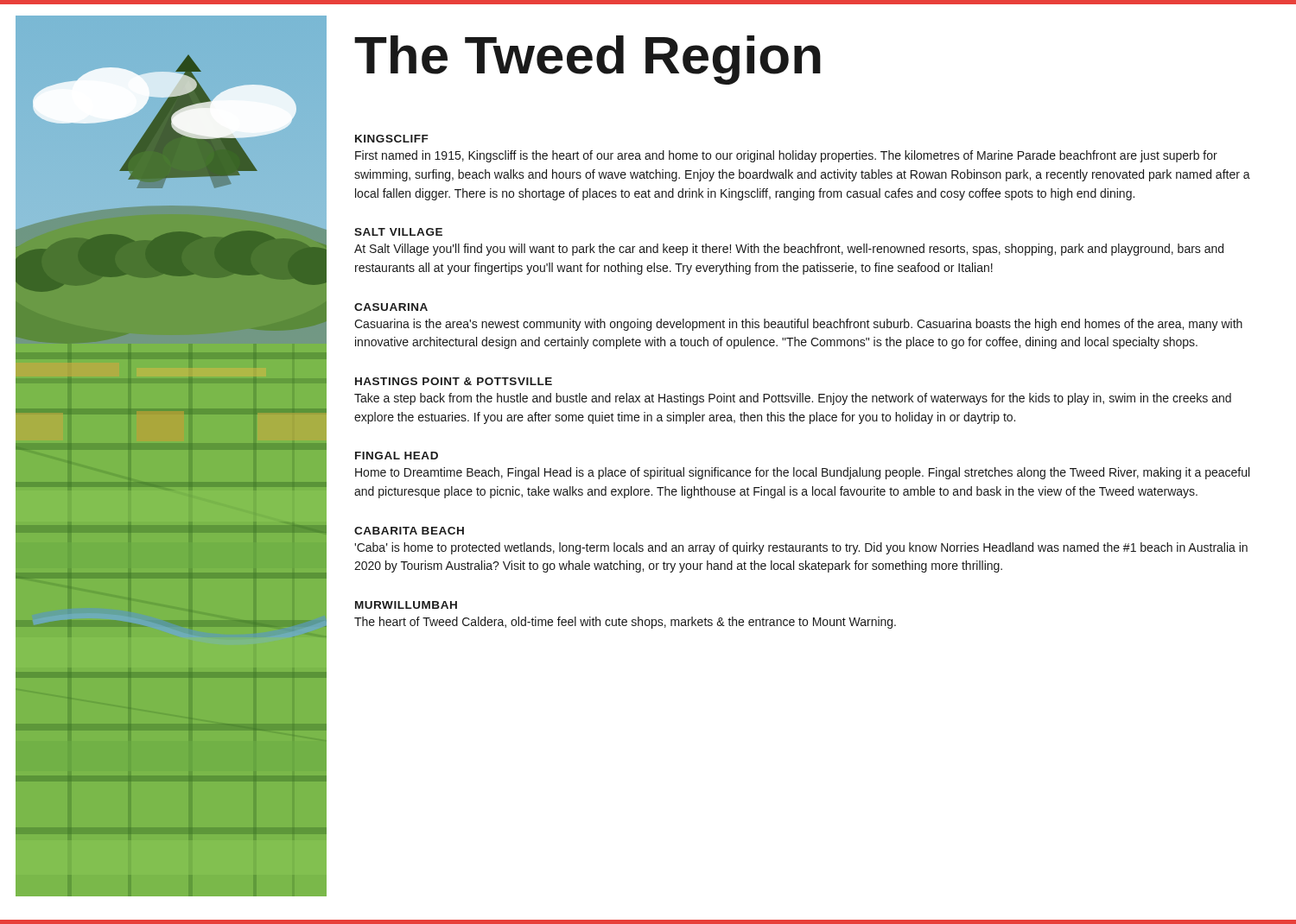
Task: Select the text block with the text "Home to Dreamtime Beach, Fingal Head is a"
Action: pyautogui.click(x=802, y=482)
